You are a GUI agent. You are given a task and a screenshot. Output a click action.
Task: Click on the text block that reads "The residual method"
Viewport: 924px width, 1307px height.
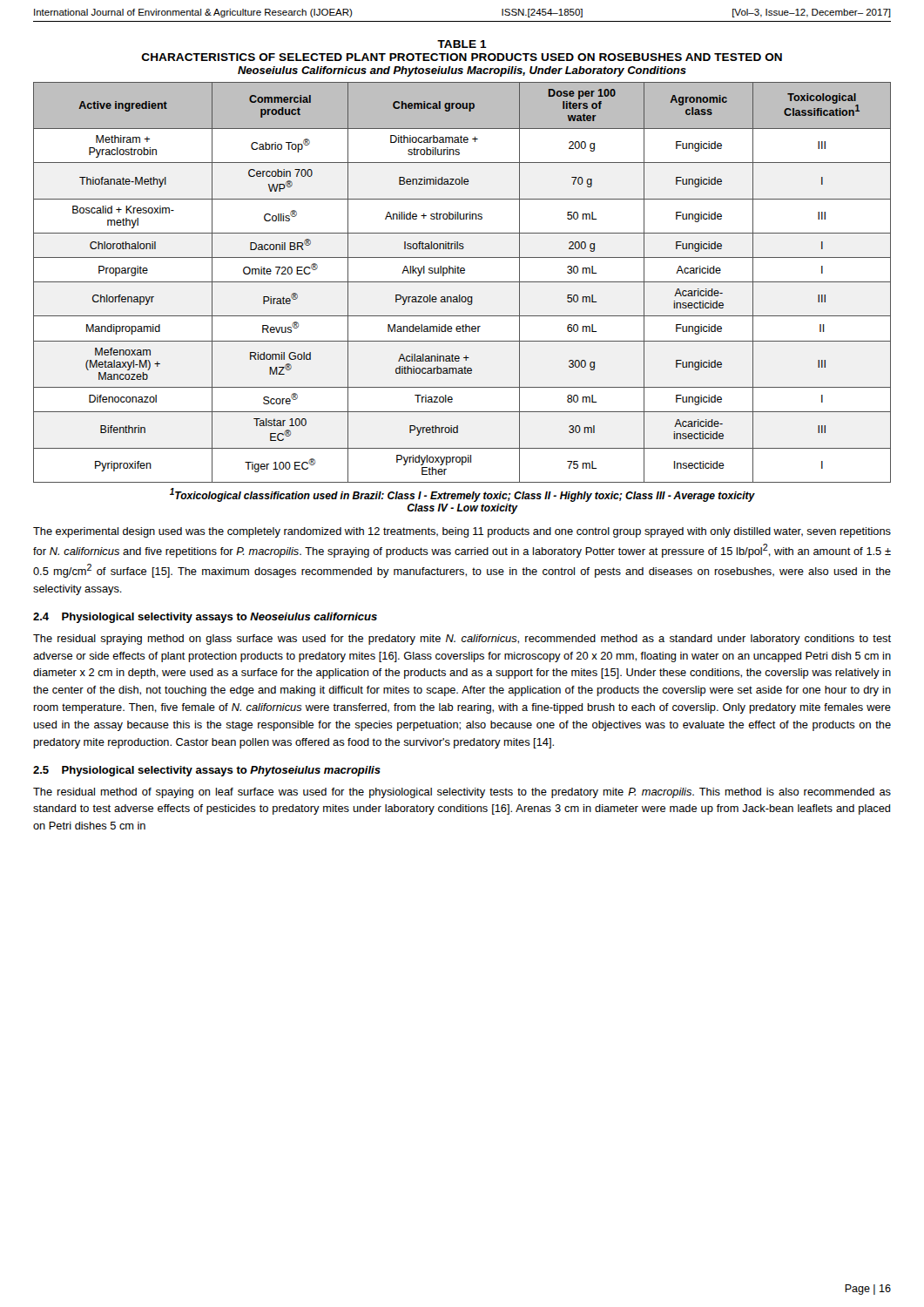point(462,809)
